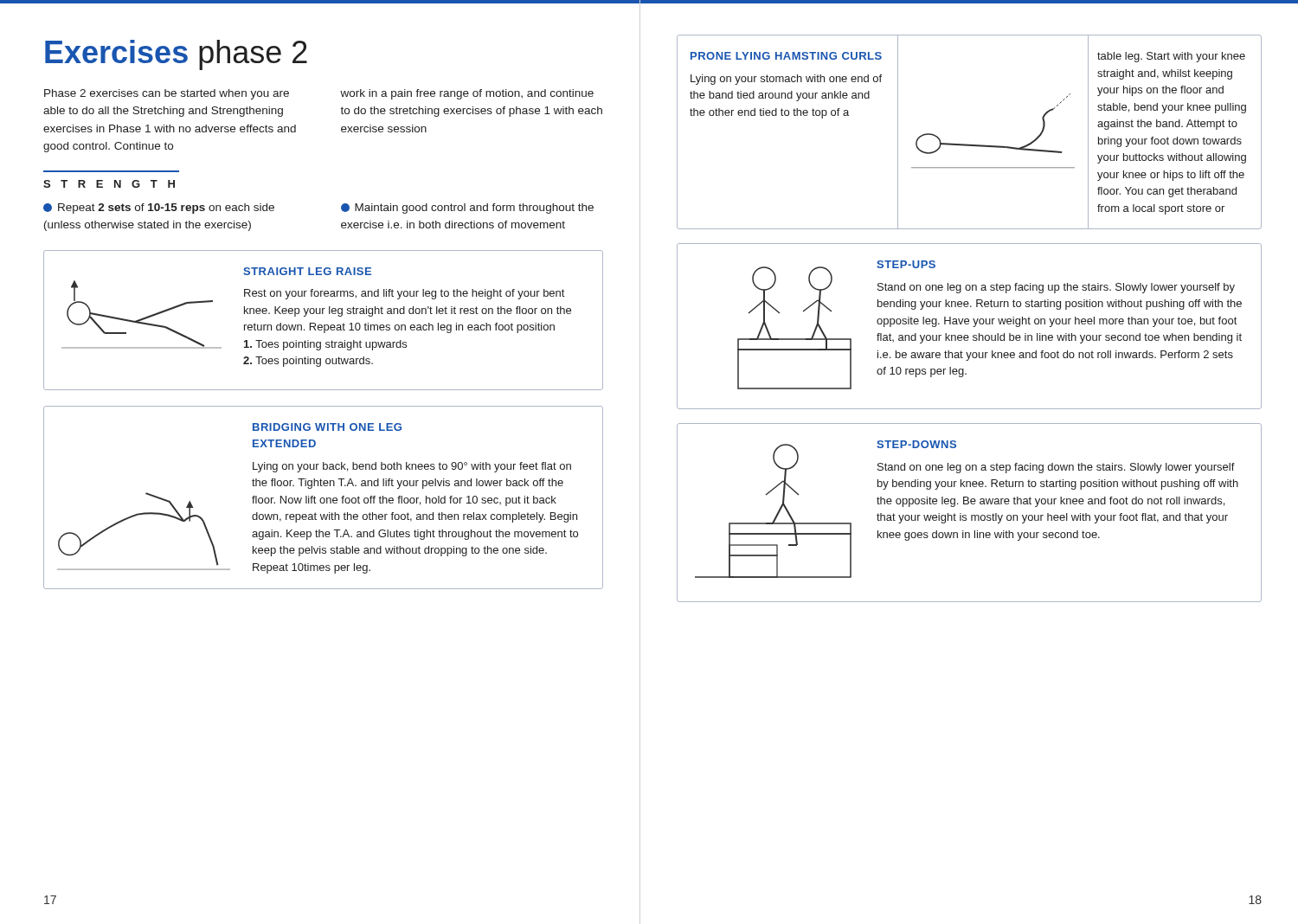Screen dimensions: 924x1298
Task: Find the region starting "Exercises phase 2"
Action: coord(323,53)
